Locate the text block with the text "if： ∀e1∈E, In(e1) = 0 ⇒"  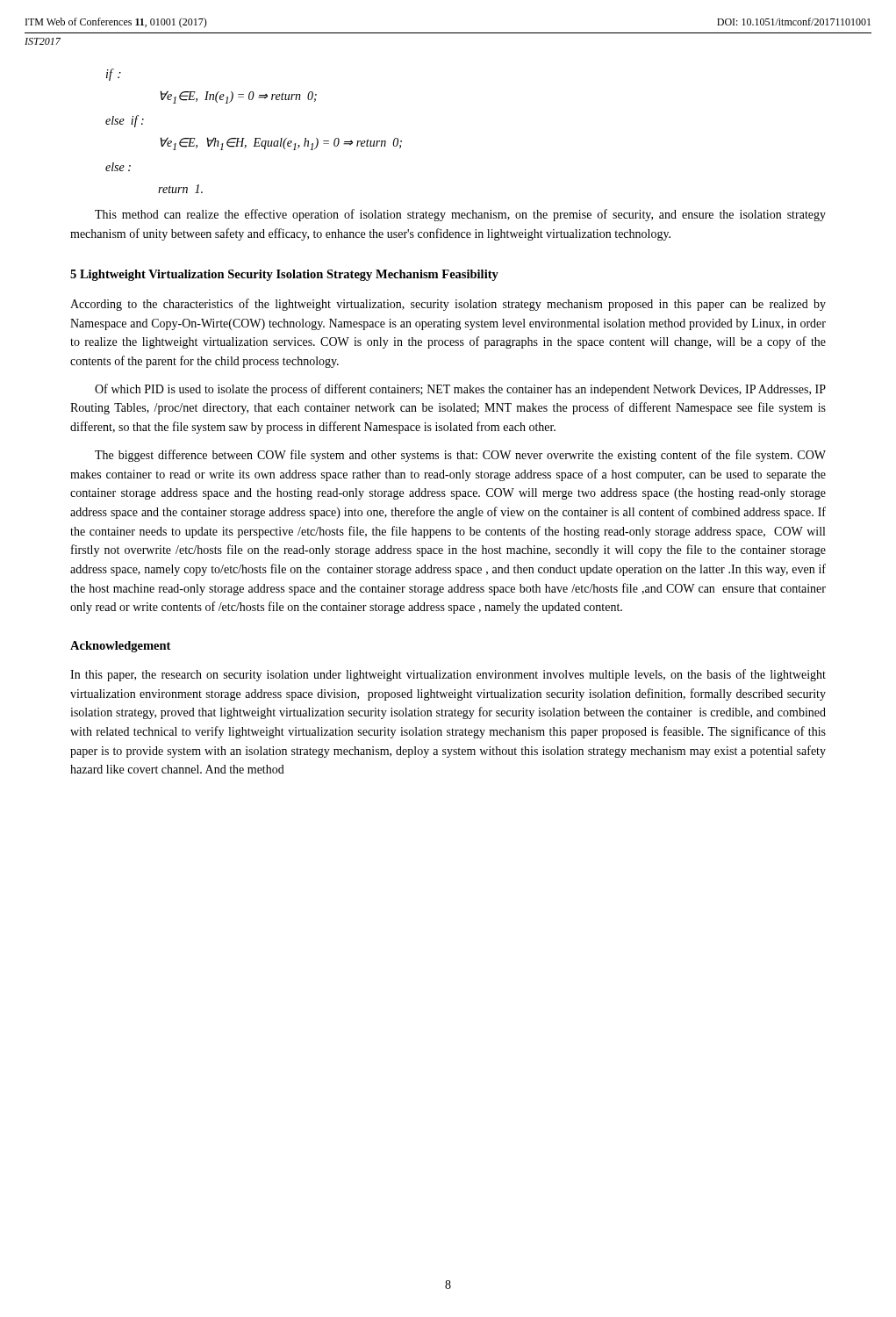[x=114, y=75]
